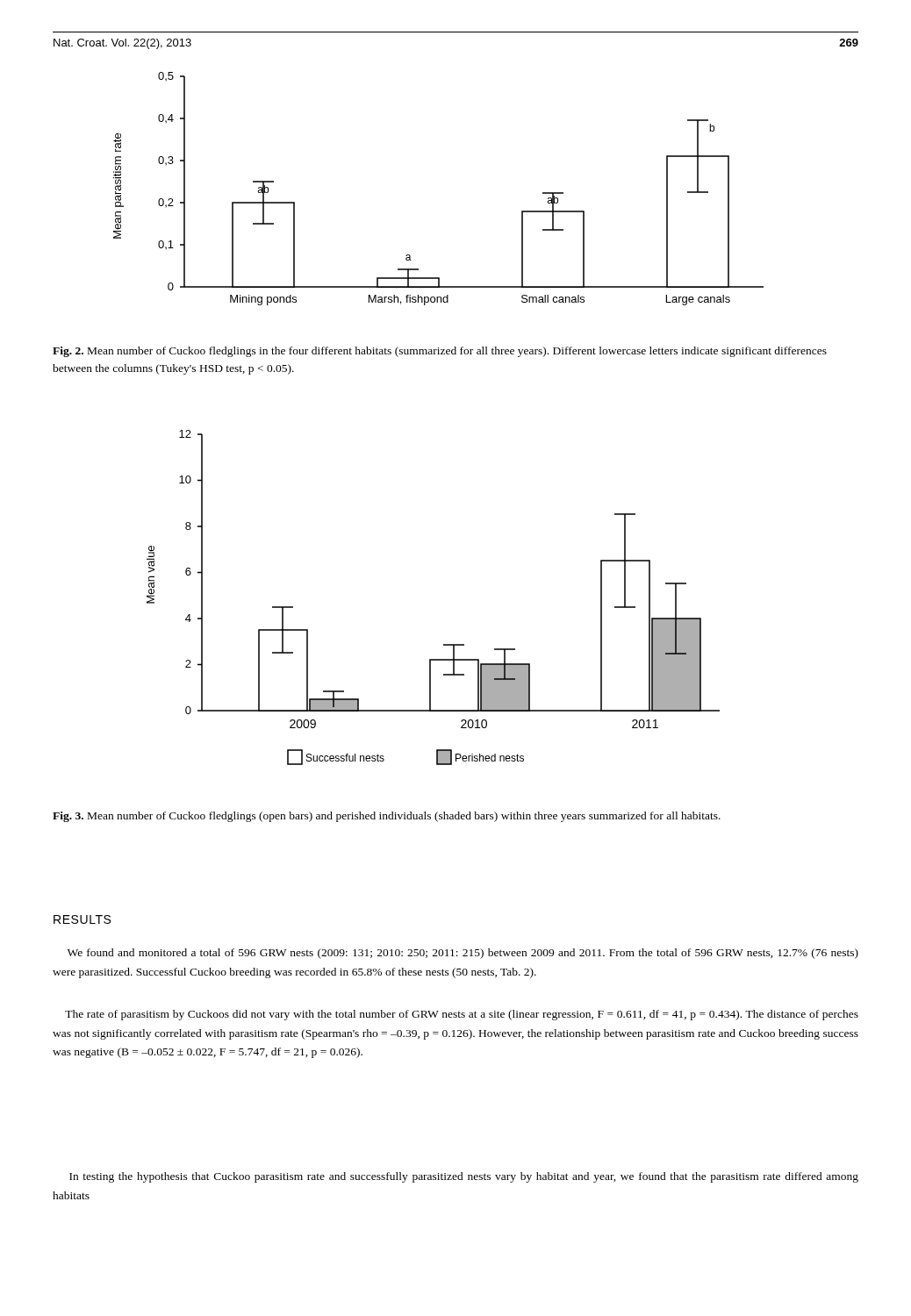This screenshot has height=1316, width=911.
Task: Select the bar chart
Action: point(448,201)
